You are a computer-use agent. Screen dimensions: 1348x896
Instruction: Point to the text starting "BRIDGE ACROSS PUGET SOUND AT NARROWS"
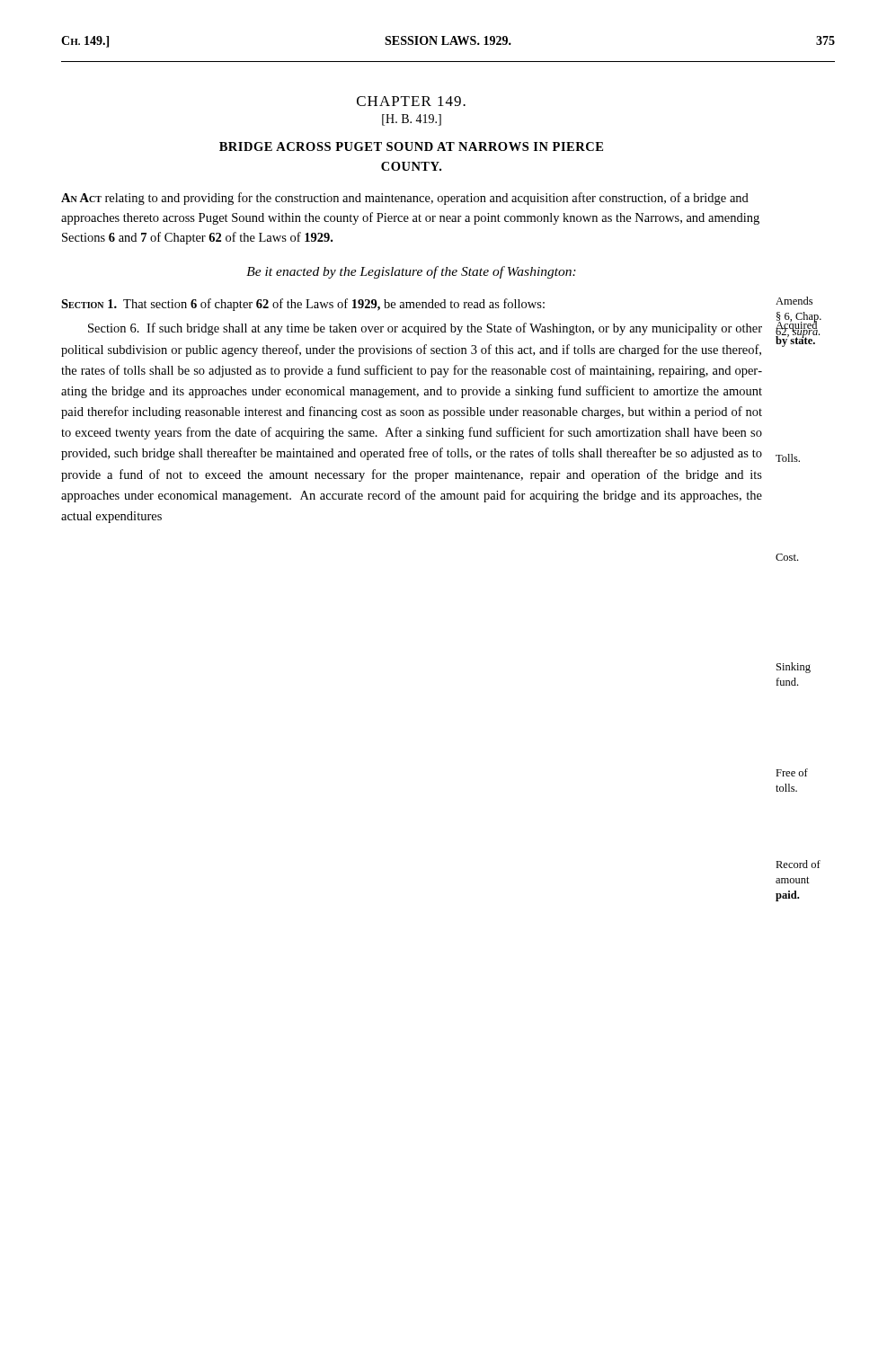pos(412,156)
